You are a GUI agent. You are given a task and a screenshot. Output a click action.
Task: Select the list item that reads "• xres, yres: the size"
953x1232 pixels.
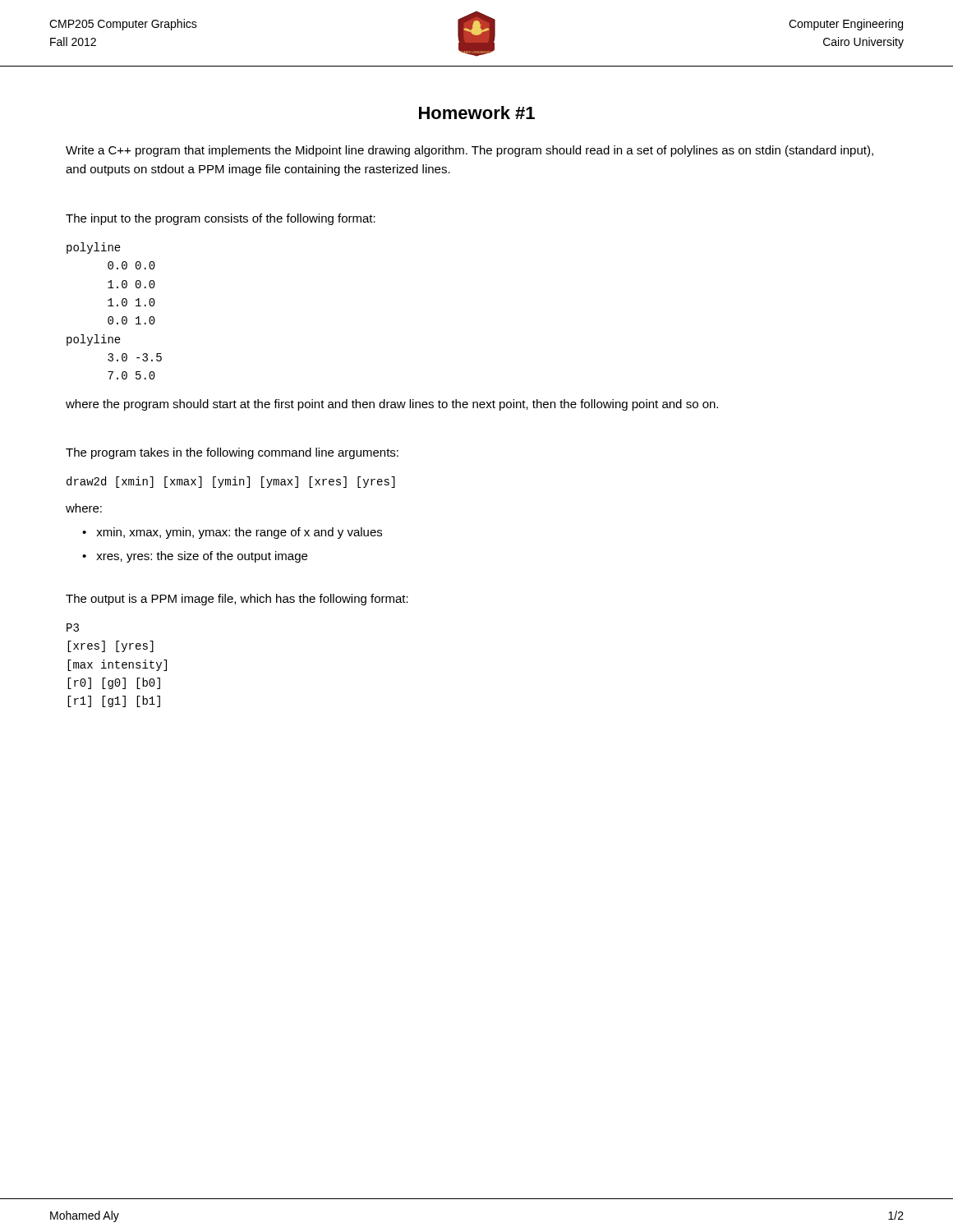point(195,556)
